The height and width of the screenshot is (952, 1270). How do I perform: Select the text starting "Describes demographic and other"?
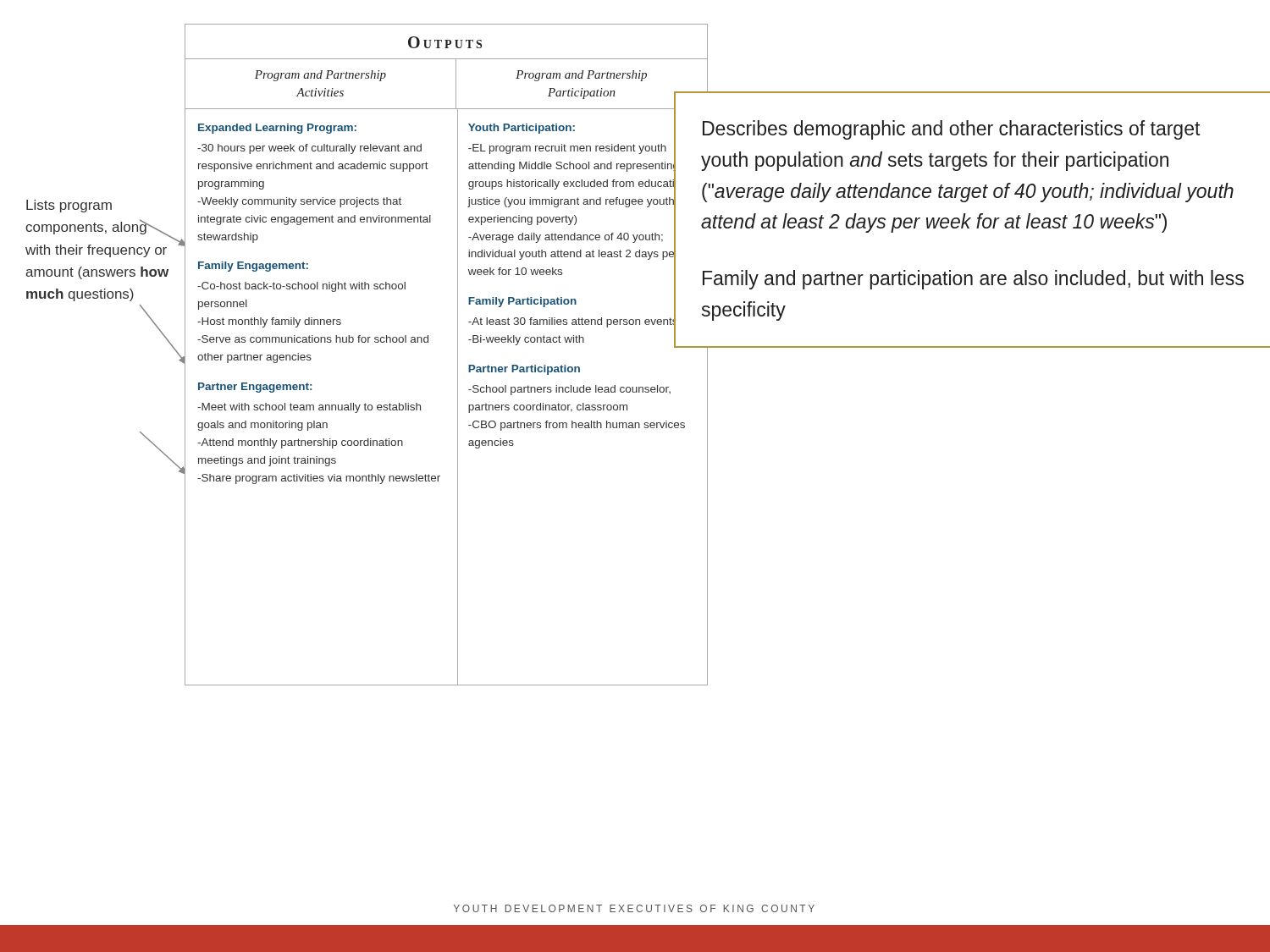tap(975, 219)
